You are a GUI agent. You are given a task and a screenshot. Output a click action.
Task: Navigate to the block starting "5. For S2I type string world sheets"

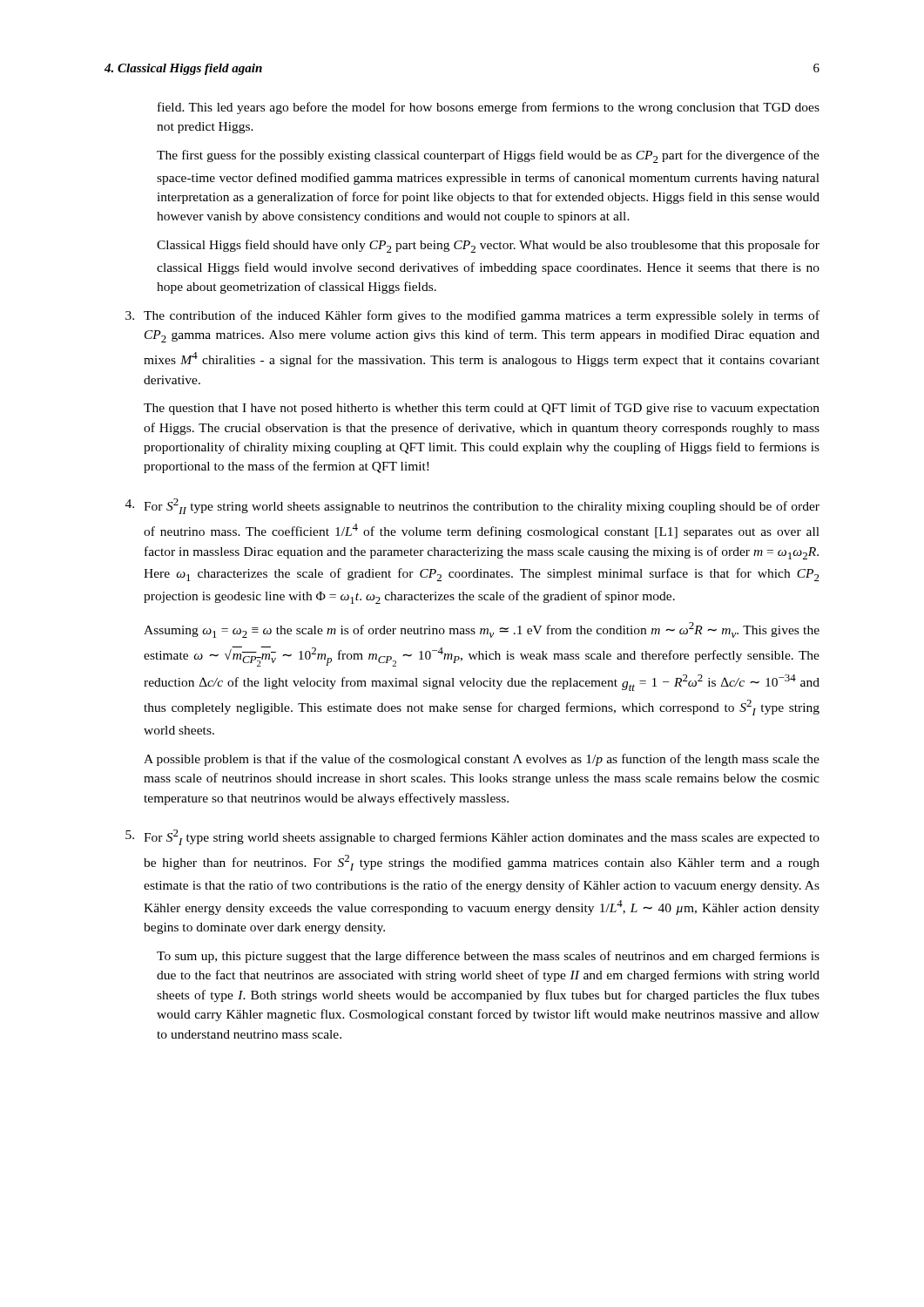(462, 881)
